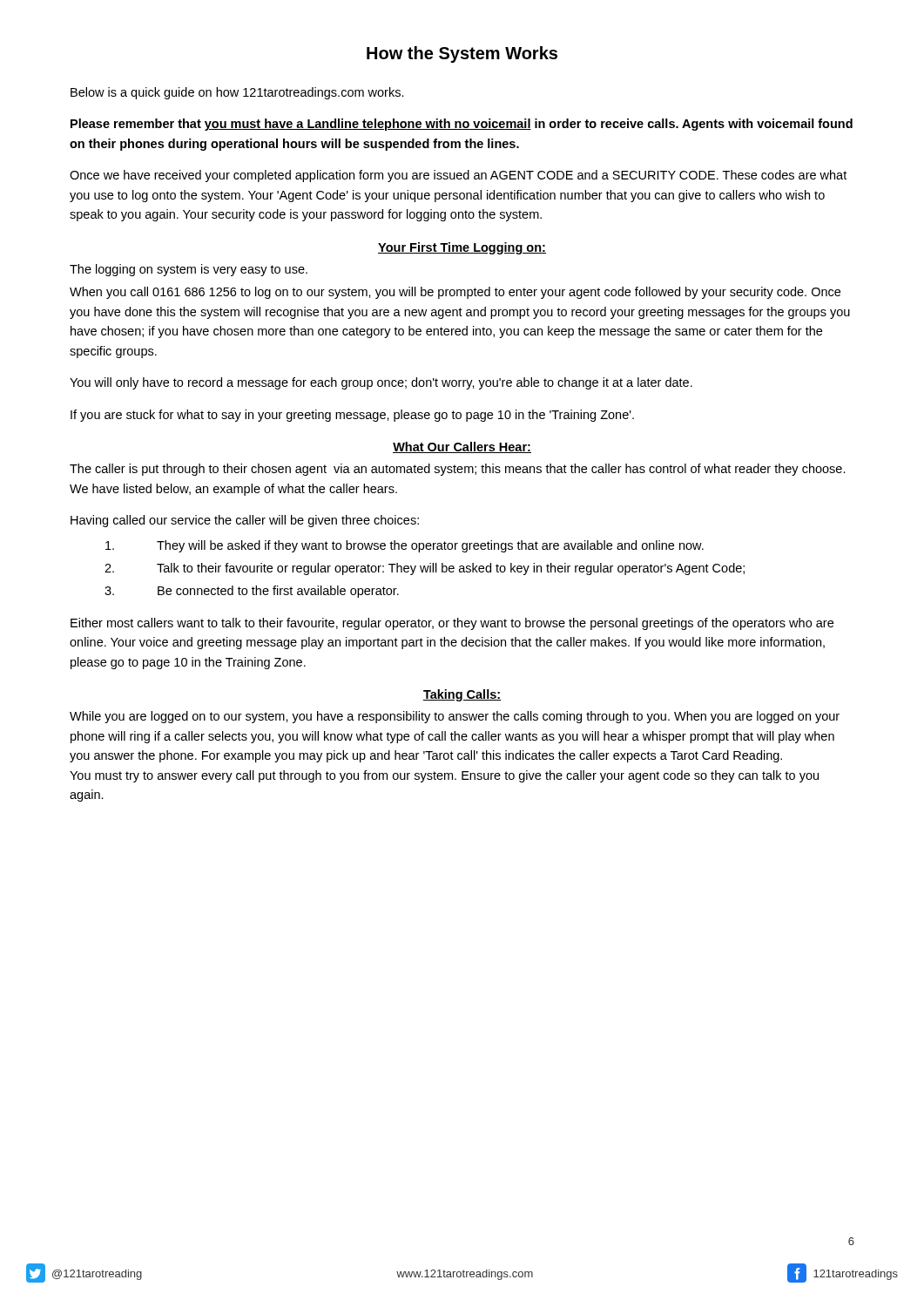This screenshot has height=1307, width=924.
Task: Locate the text starting "3. Be connected to"
Action: click(x=252, y=592)
